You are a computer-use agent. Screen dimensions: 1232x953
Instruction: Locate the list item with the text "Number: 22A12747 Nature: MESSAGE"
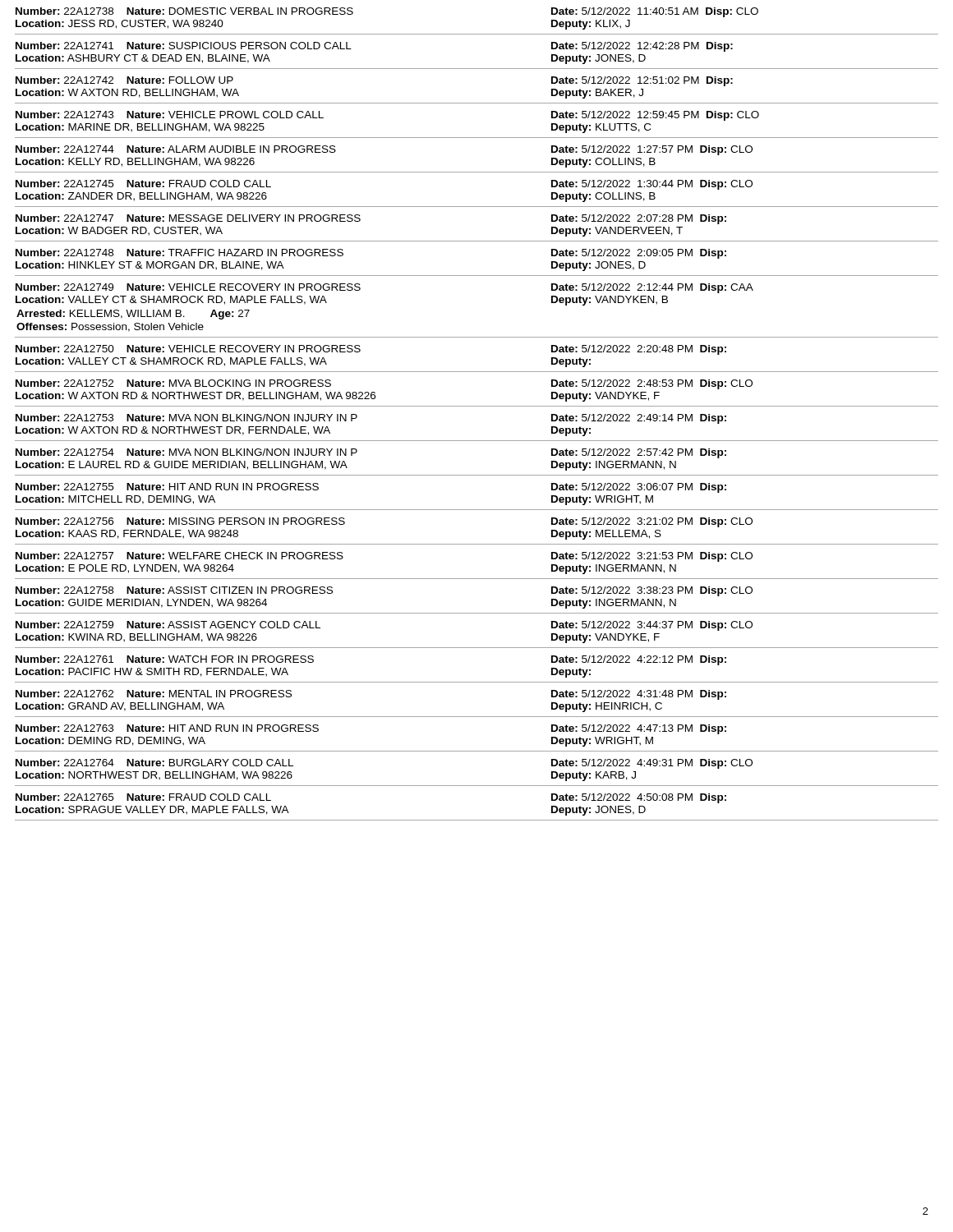[66, 219]
